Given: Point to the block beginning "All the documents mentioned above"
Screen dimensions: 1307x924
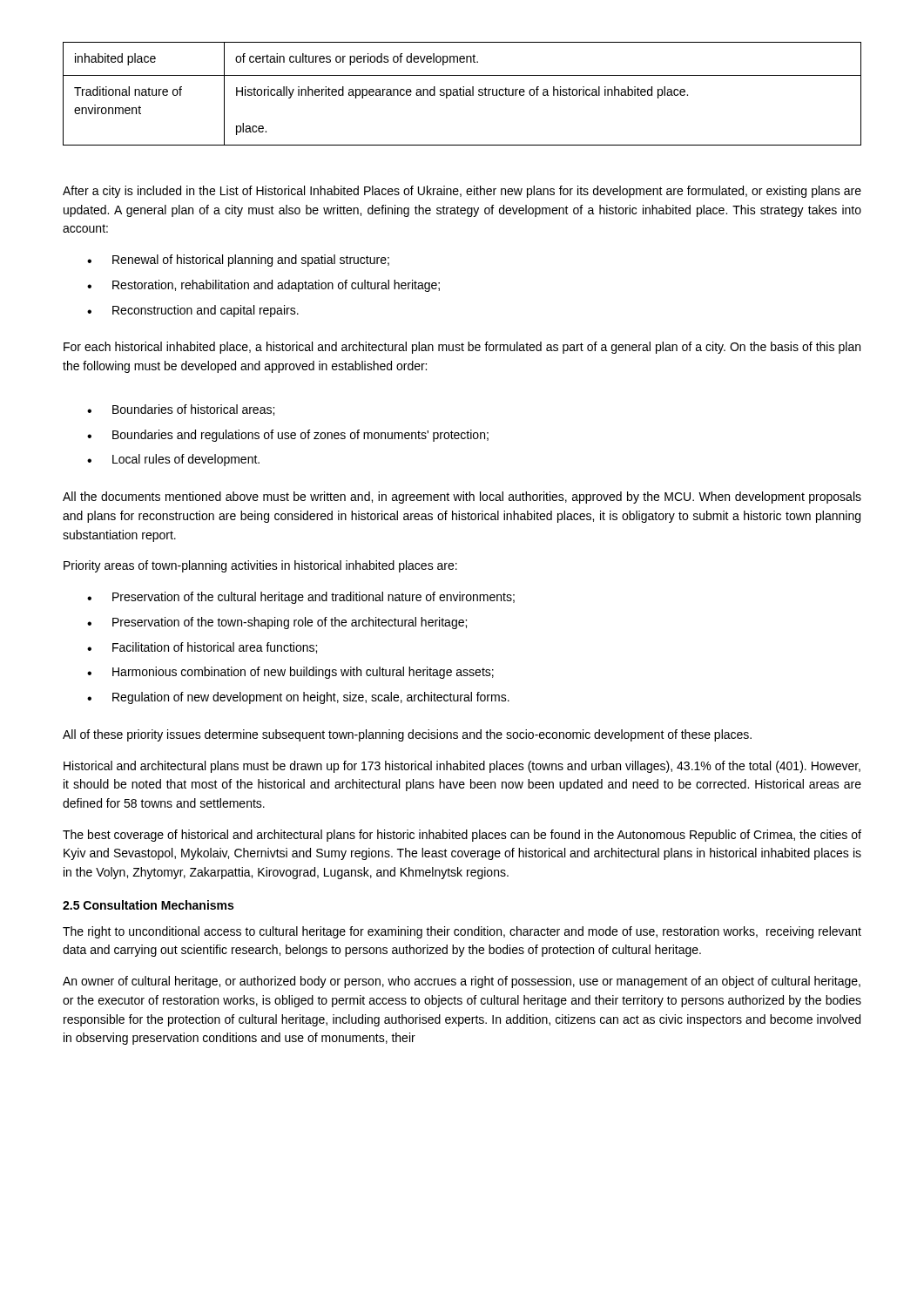Looking at the screenshot, I should click(x=462, y=516).
